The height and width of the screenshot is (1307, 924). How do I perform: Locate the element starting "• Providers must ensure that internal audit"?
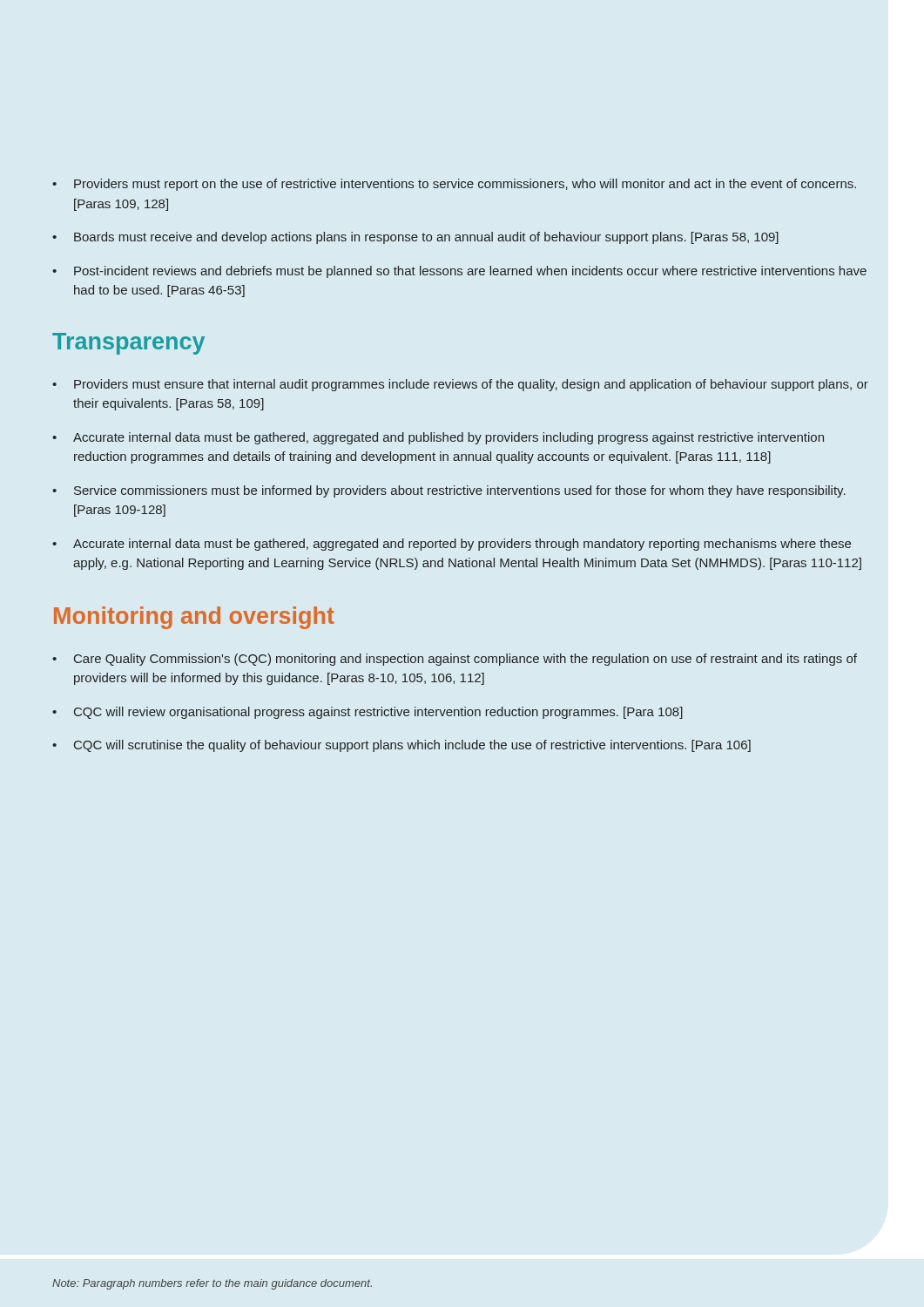460,392
